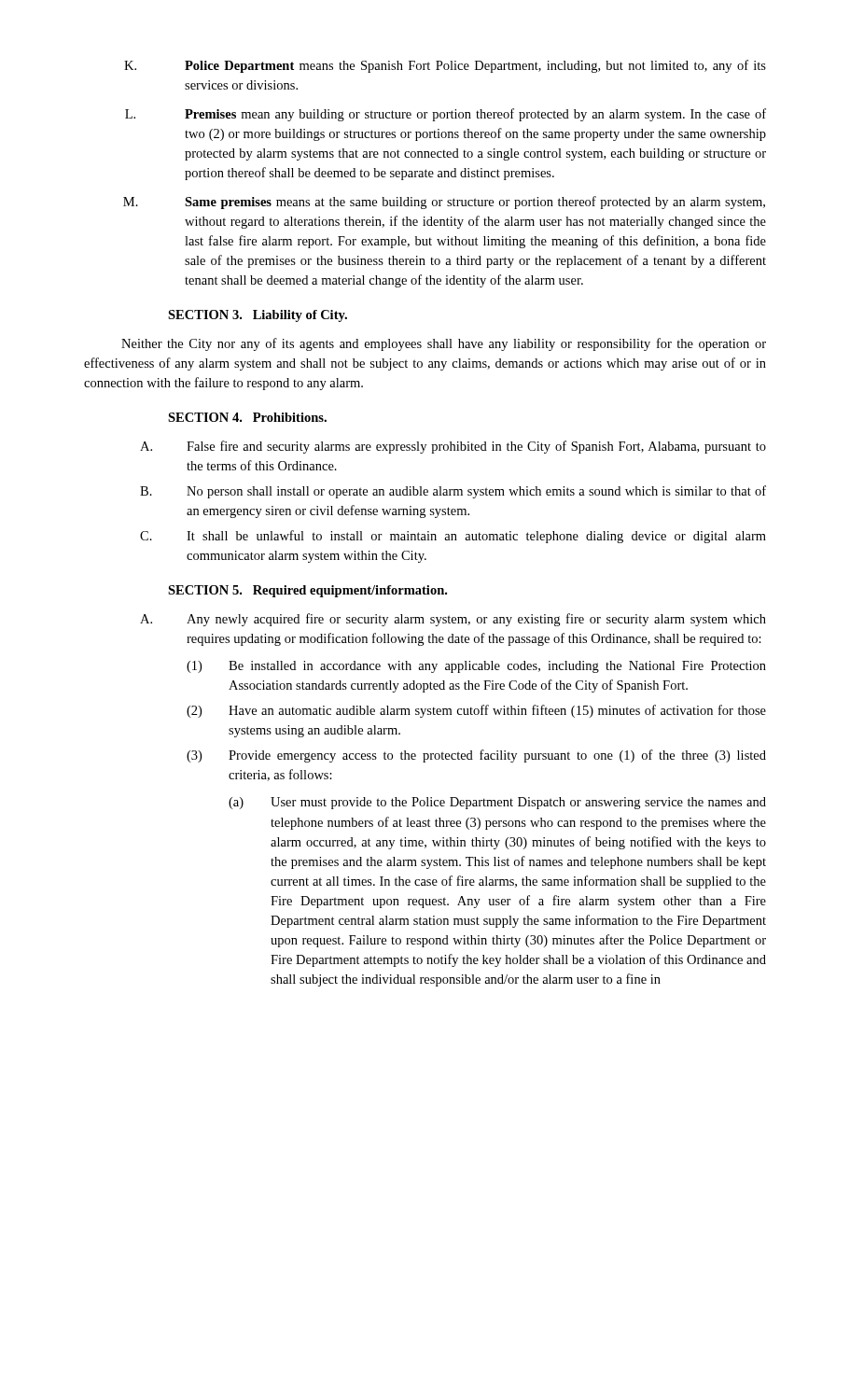Click on the element starting "SECTION 4. Prohibitions."
Screen dimensions: 1400x850
(x=248, y=417)
